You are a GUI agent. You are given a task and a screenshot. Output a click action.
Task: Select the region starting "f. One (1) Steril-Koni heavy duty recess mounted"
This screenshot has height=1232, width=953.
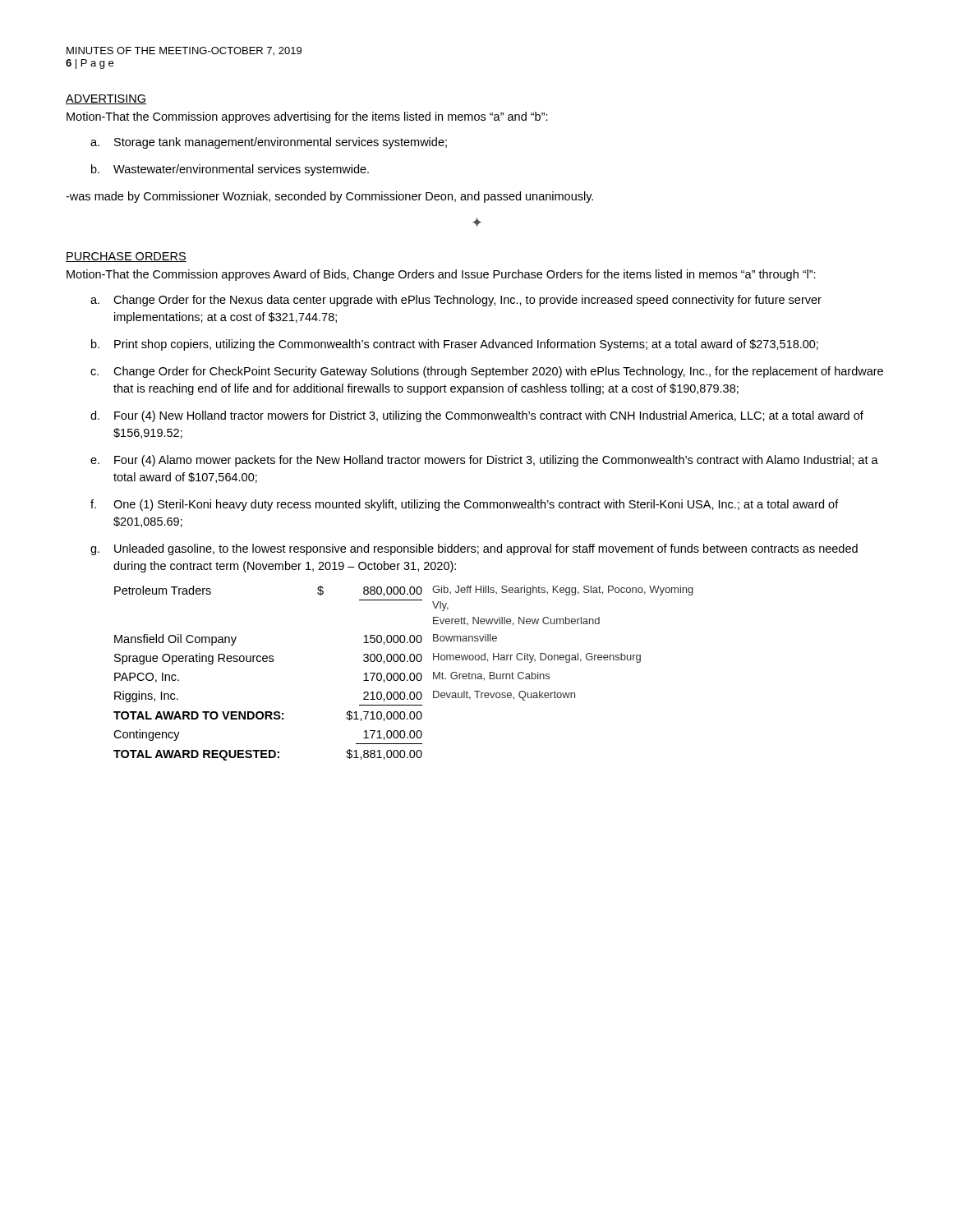click(489, 513)
